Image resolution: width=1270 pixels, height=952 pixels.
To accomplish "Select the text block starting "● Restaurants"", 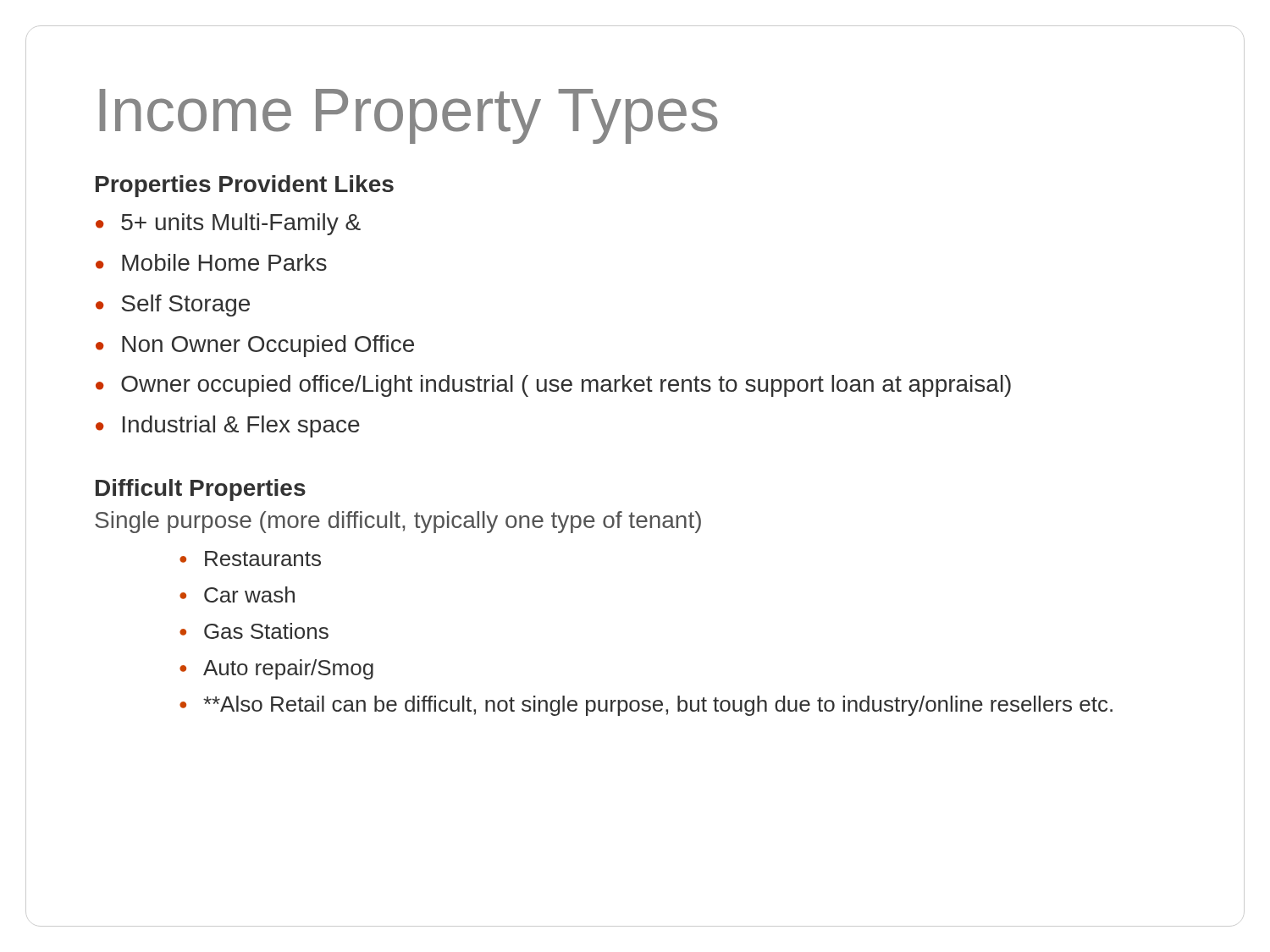I will (250, 559).
